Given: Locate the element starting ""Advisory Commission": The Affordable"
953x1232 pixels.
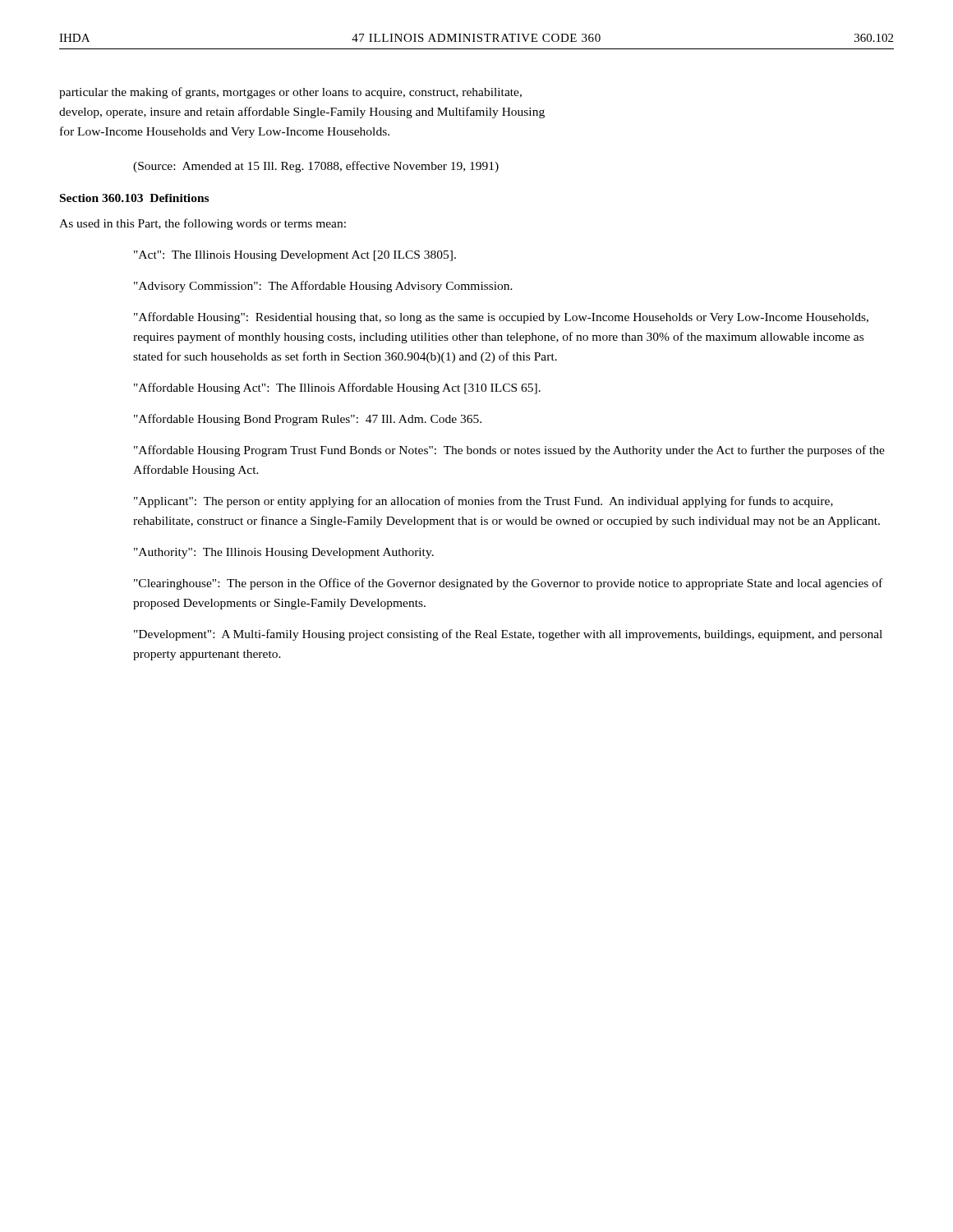Looking at the screenshot, I should tap(323, 286).
